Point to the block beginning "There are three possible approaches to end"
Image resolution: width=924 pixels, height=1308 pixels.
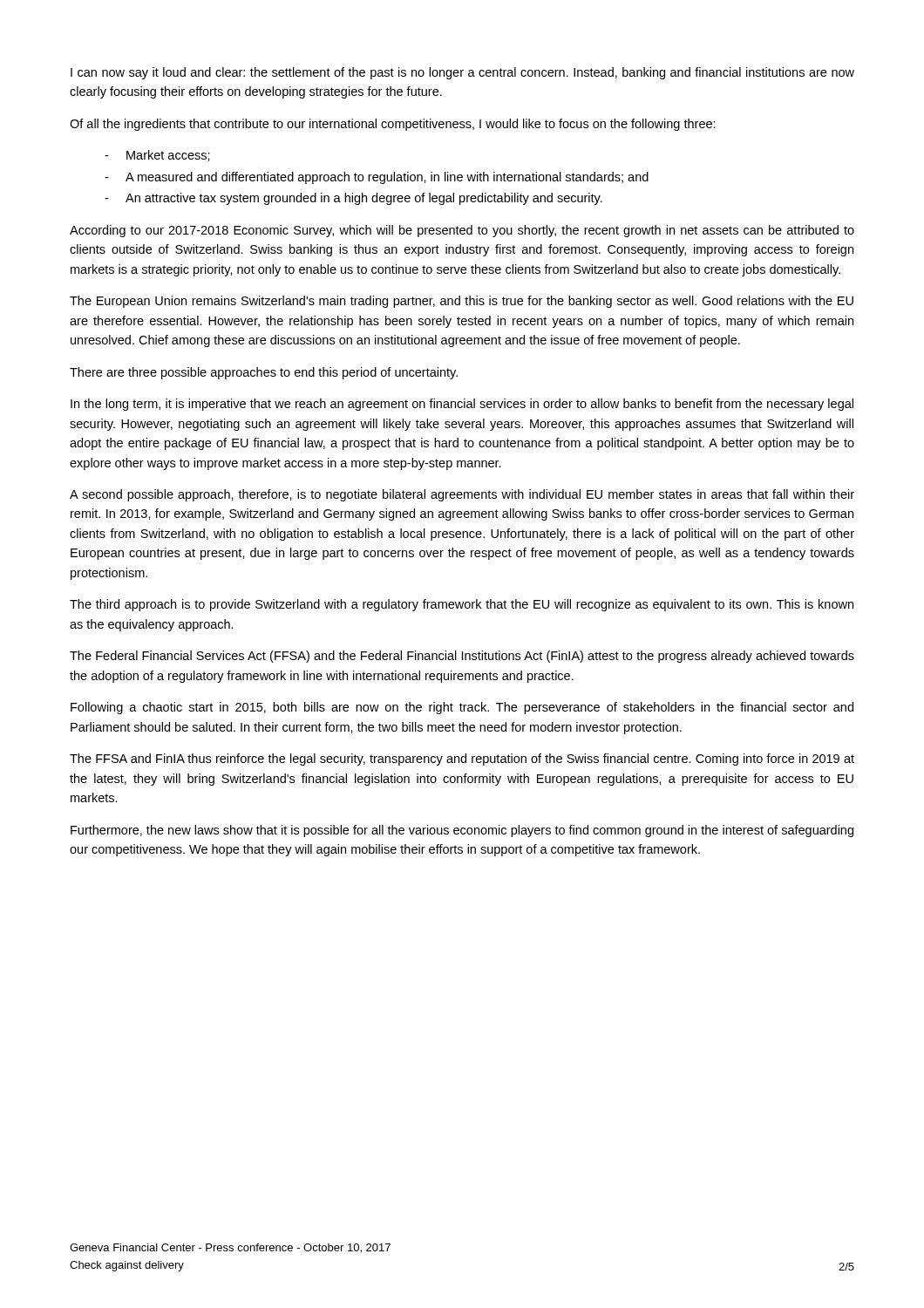[264, 372]
